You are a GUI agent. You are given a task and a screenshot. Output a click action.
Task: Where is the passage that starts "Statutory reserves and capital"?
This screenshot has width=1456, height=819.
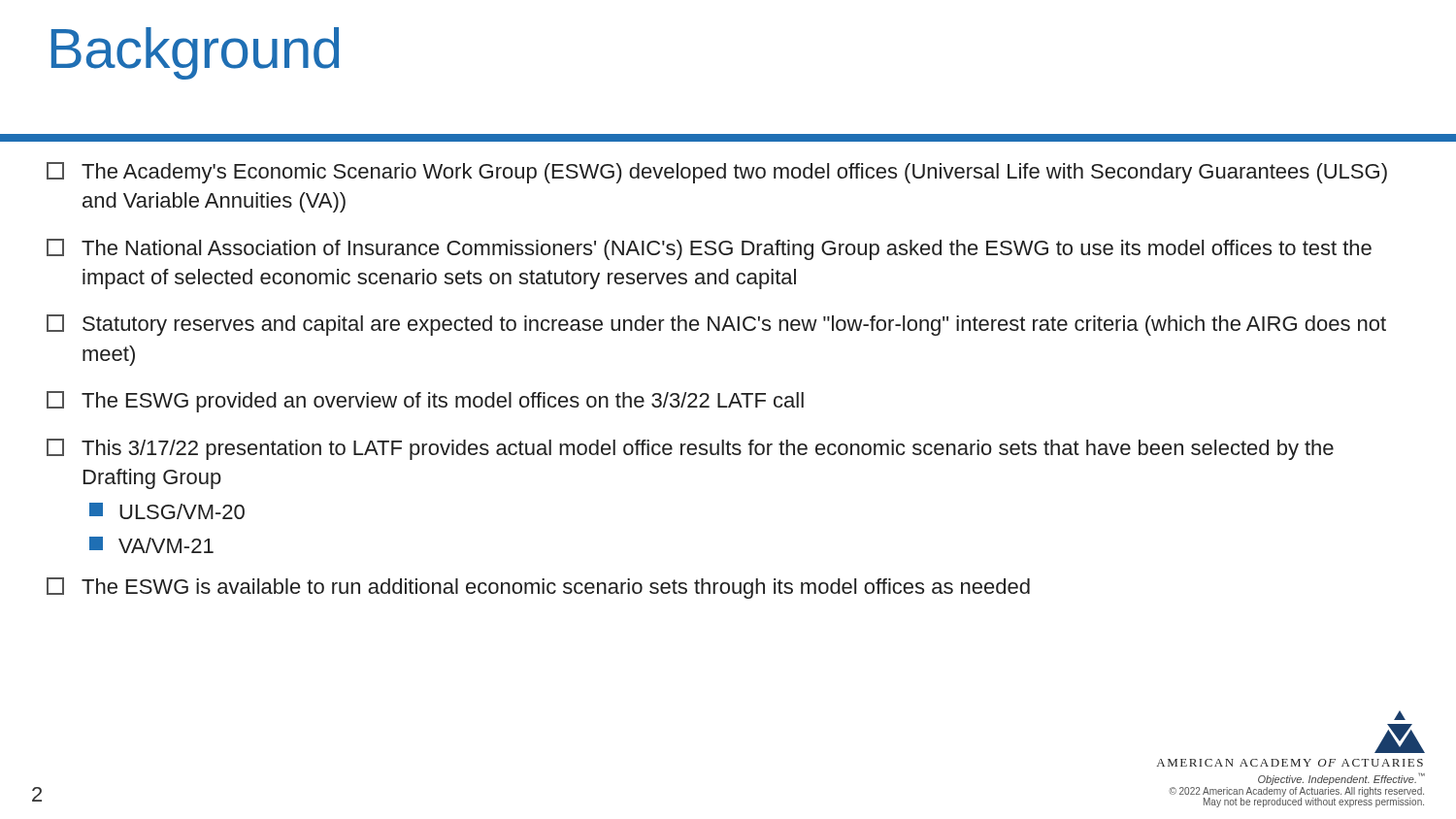pyautogui.click(x=728, y=339)
